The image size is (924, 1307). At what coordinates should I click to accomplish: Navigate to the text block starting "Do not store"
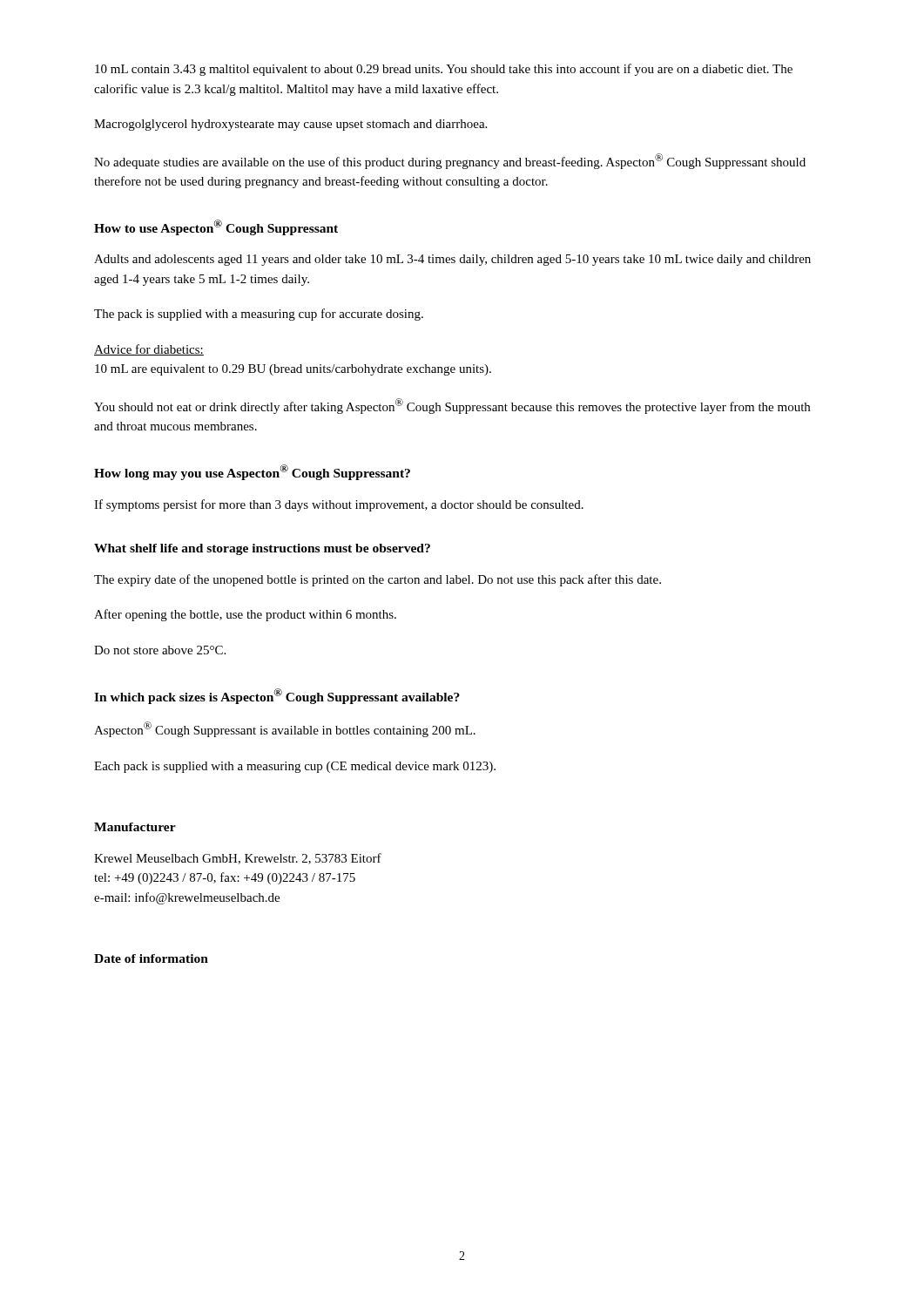[160, 650]
